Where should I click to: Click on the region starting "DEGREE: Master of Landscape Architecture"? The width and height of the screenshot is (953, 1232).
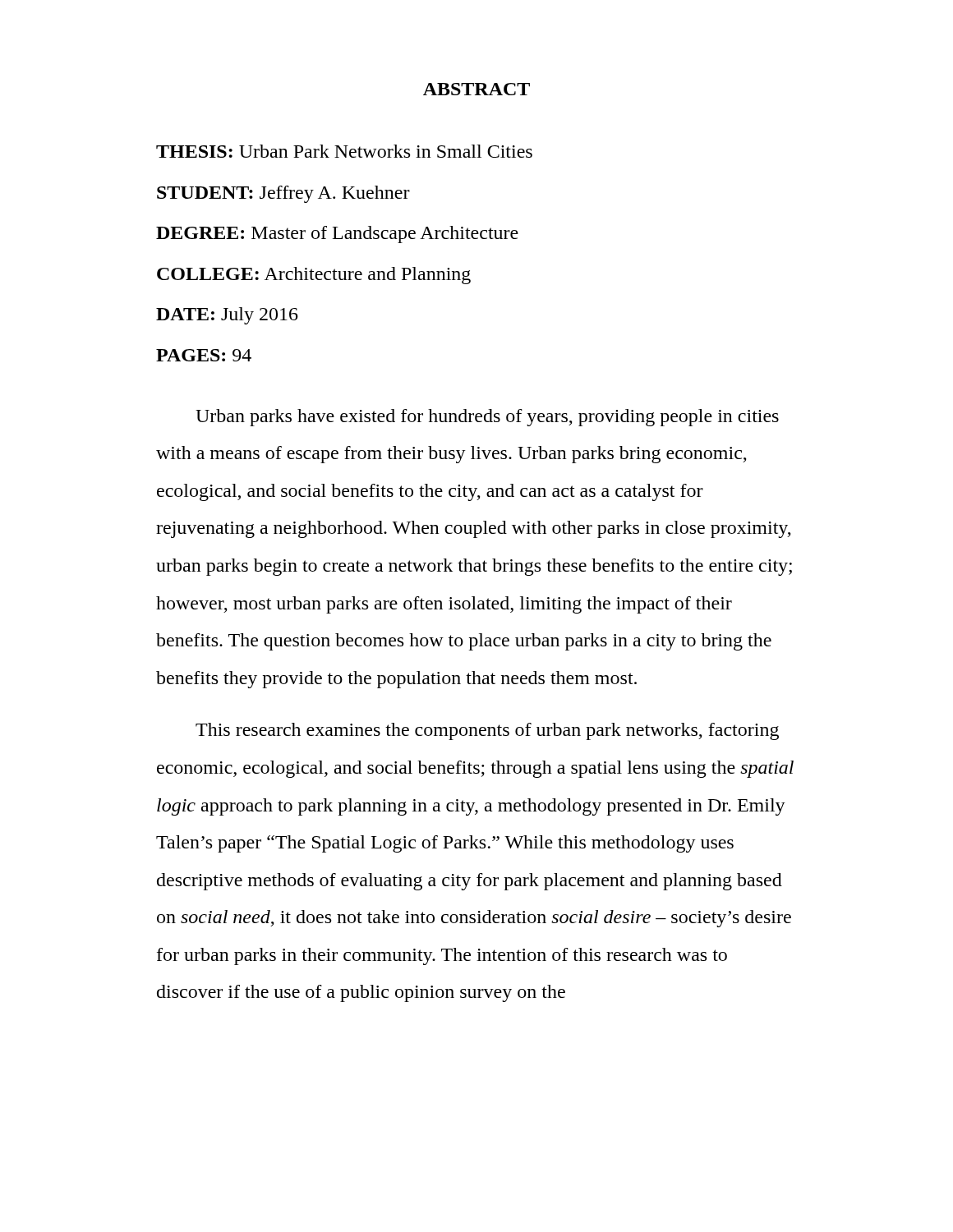(x=337, y=233)
